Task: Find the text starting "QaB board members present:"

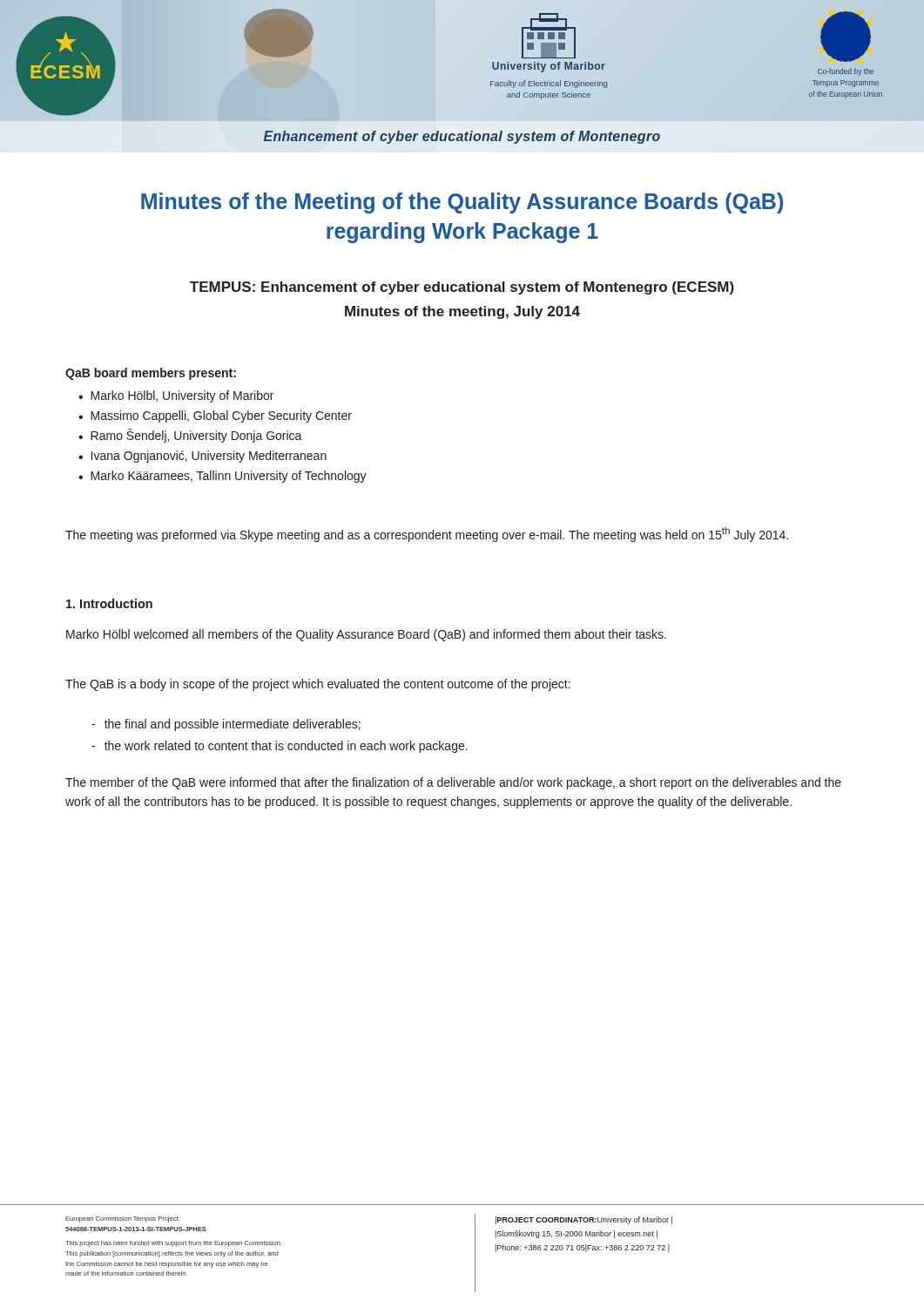Action: pyautogui.click(x=151, y=373)
